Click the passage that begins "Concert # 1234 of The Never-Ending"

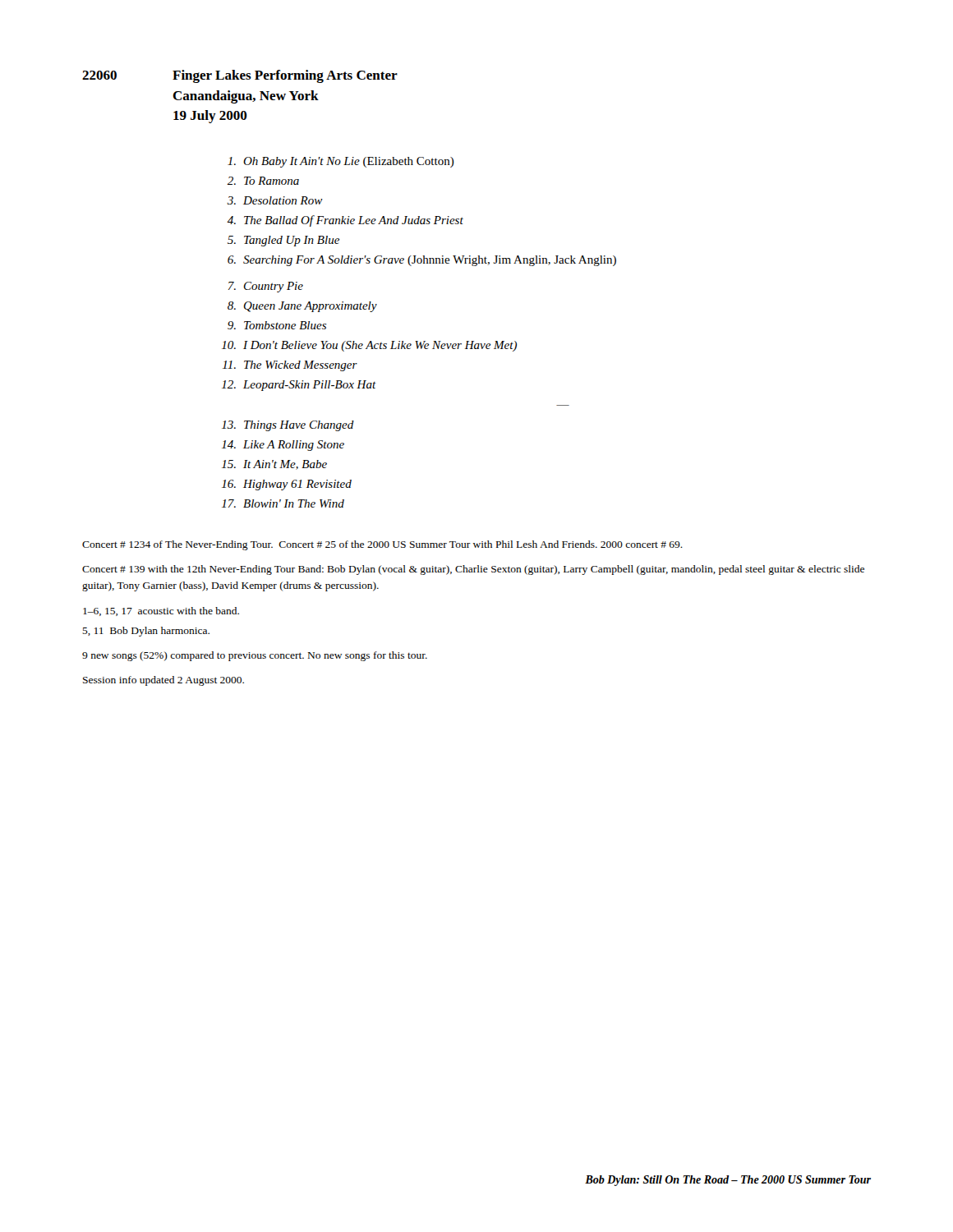[x=383, y=544]
